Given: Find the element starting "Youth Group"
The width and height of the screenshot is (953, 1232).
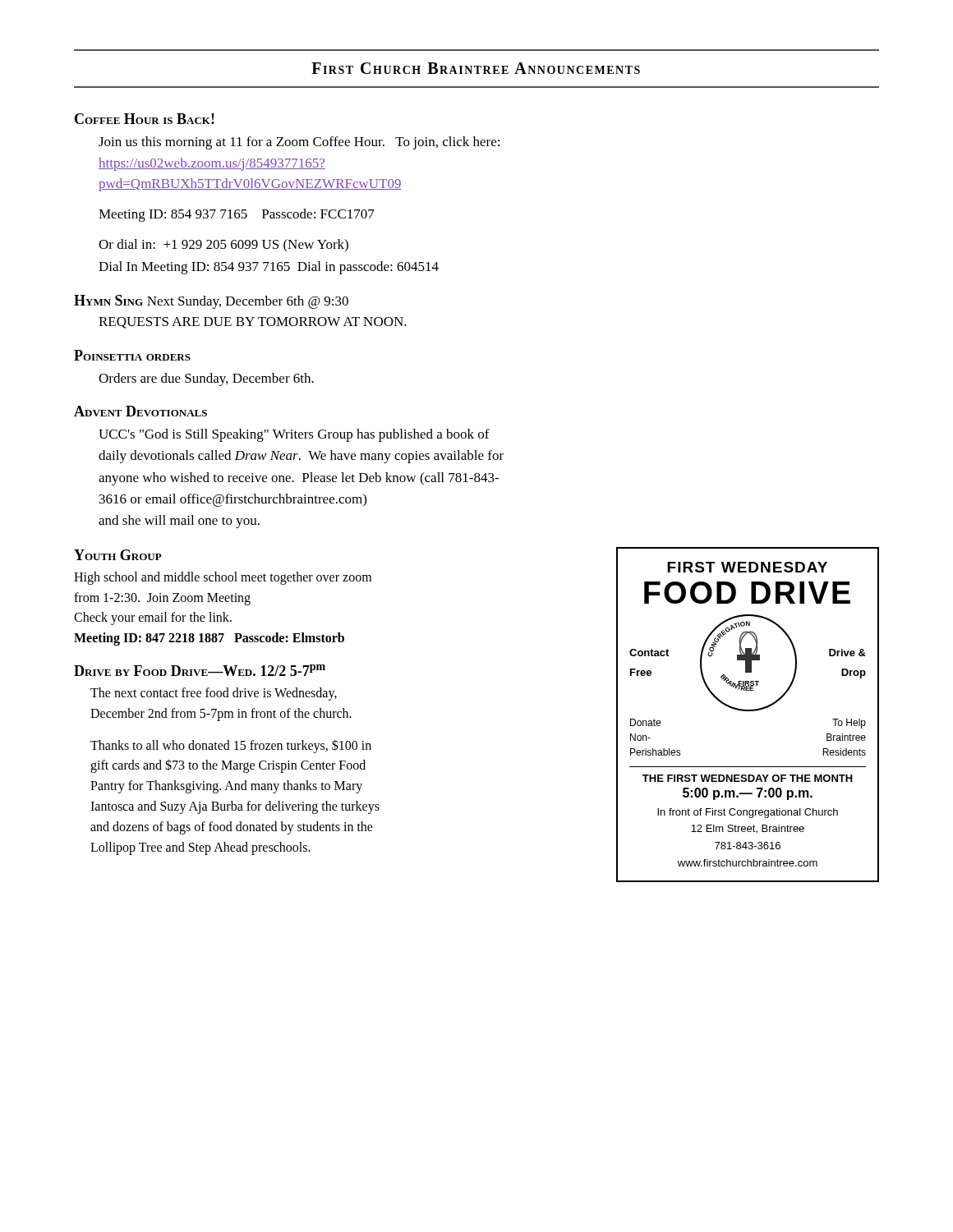Looking at the screenshot, I should pyautogui.click(x=118, y=555).
